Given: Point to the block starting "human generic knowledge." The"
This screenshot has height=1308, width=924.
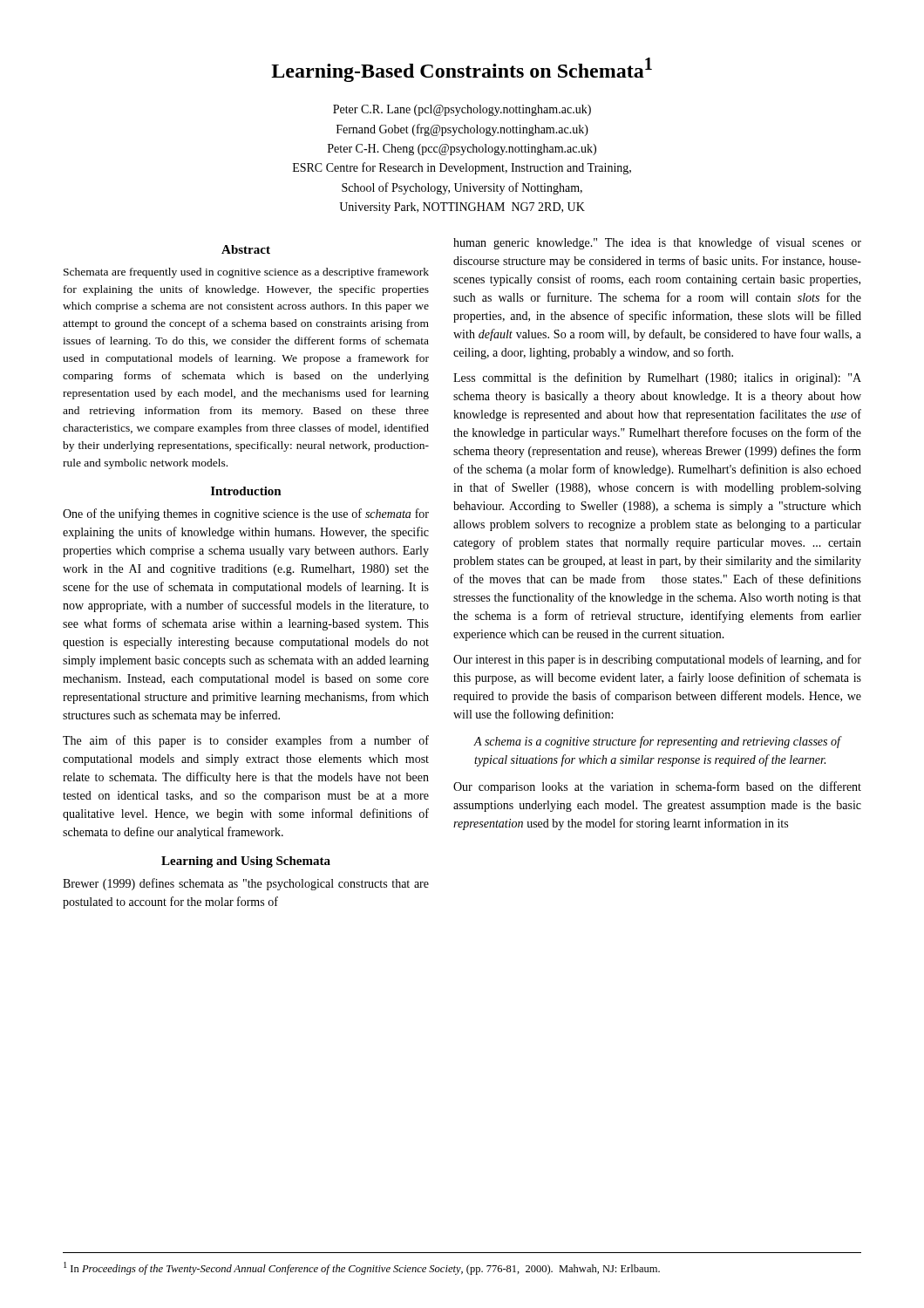Looking at the screenshot, I should click(657, 478).
